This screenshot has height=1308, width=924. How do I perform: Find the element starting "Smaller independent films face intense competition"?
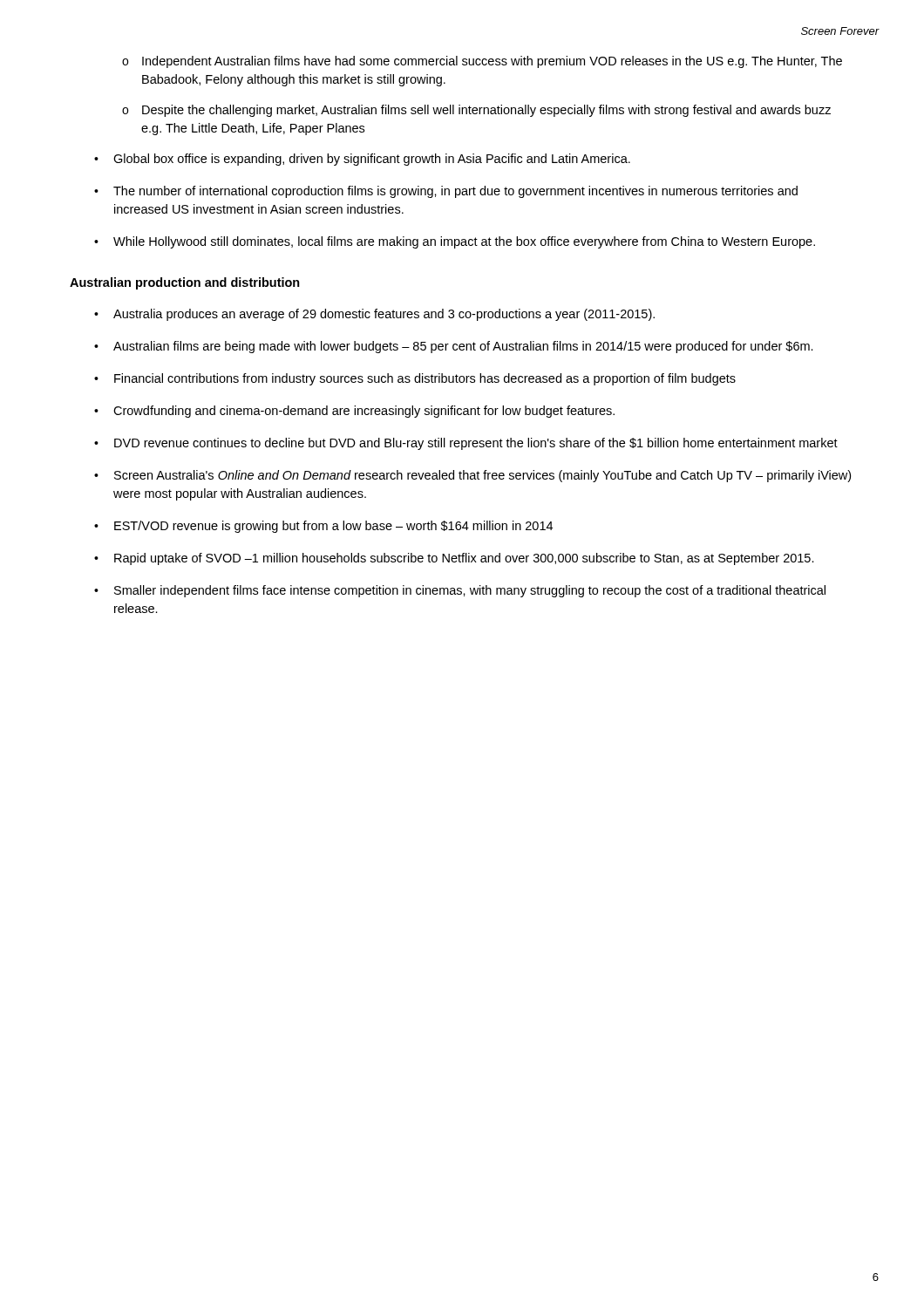click(x=470, y=600)
